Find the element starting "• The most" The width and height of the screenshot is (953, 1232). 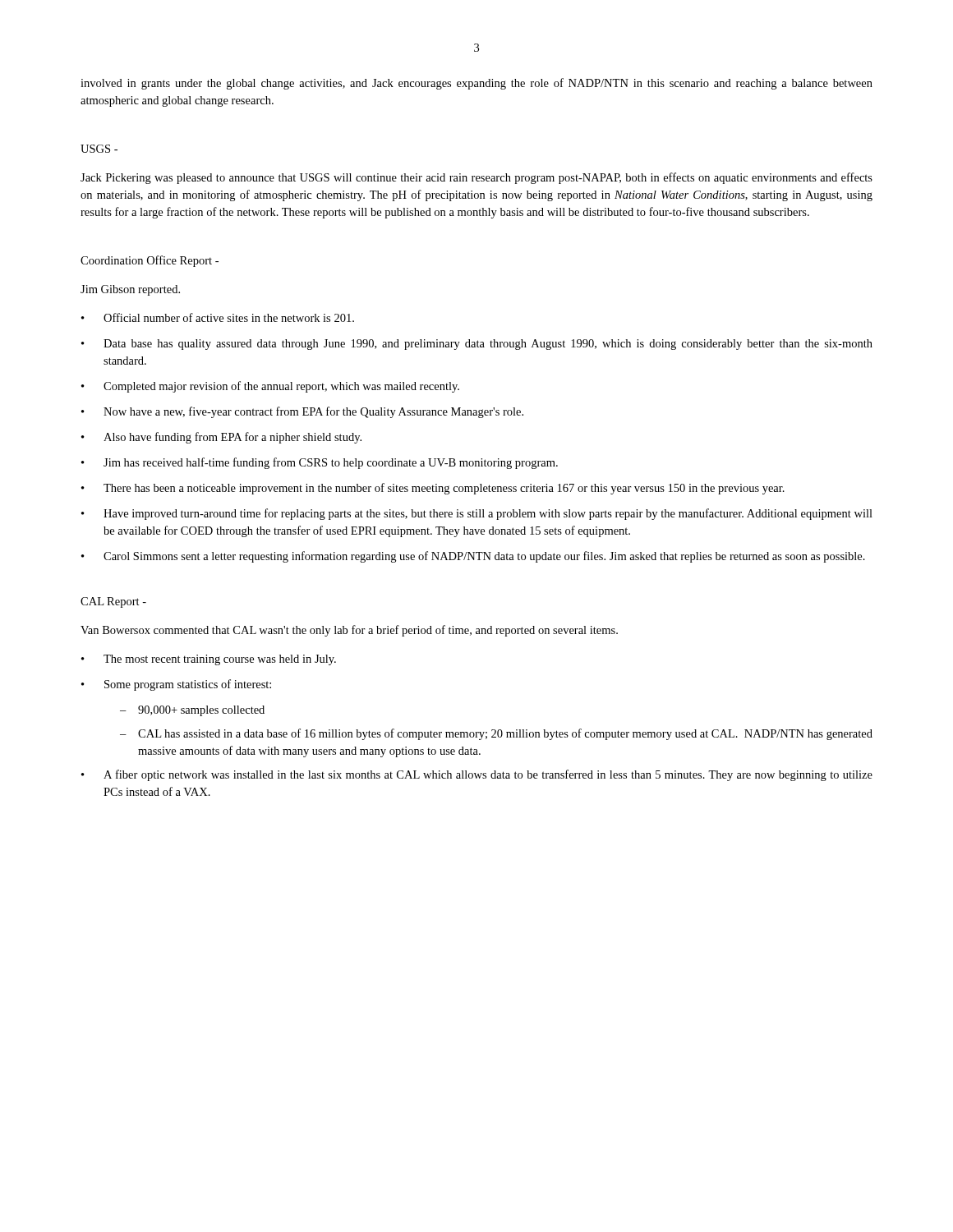tap(209, 660)
